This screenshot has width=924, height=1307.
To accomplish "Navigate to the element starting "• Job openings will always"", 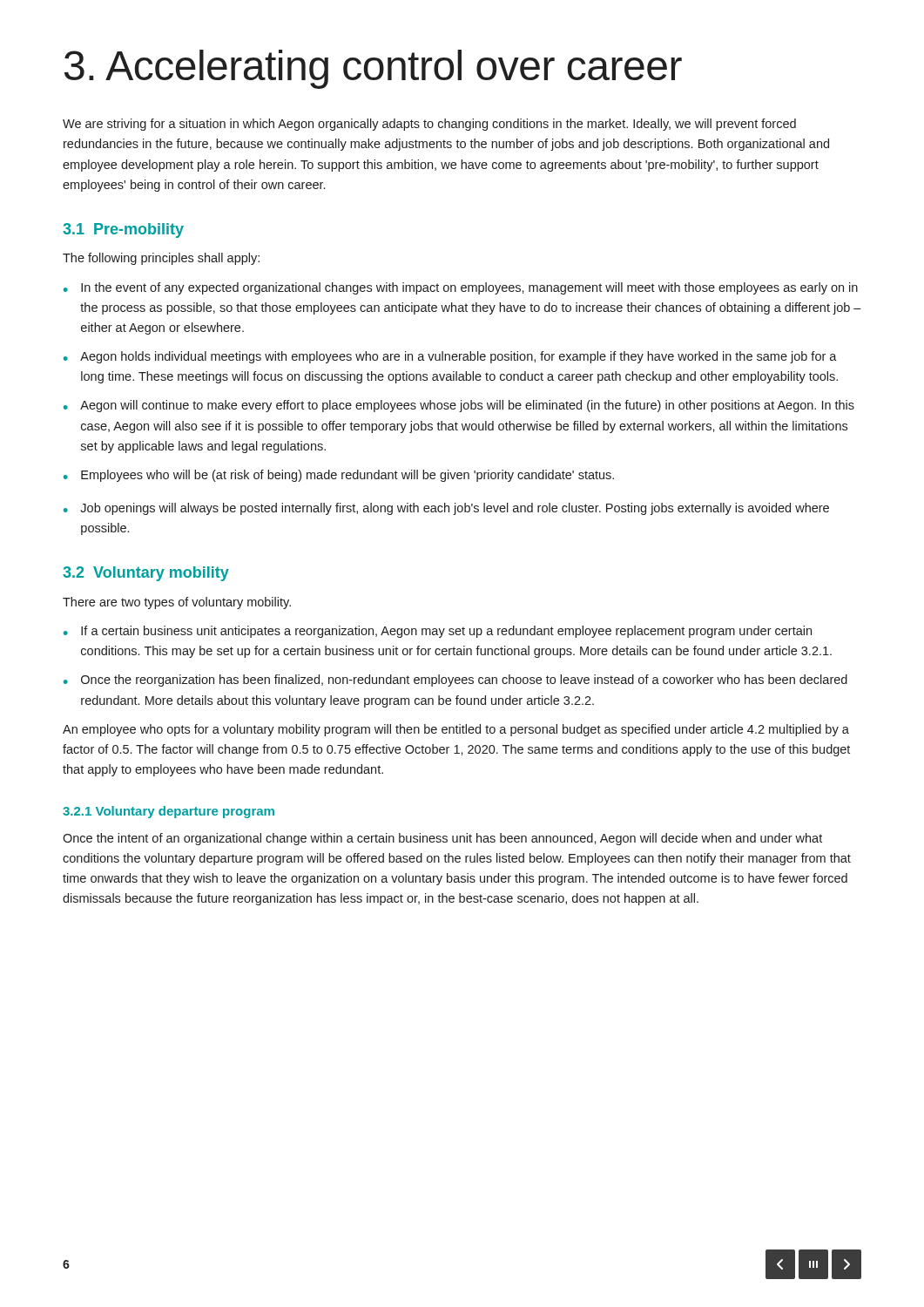I will click(x=462, y=519).
